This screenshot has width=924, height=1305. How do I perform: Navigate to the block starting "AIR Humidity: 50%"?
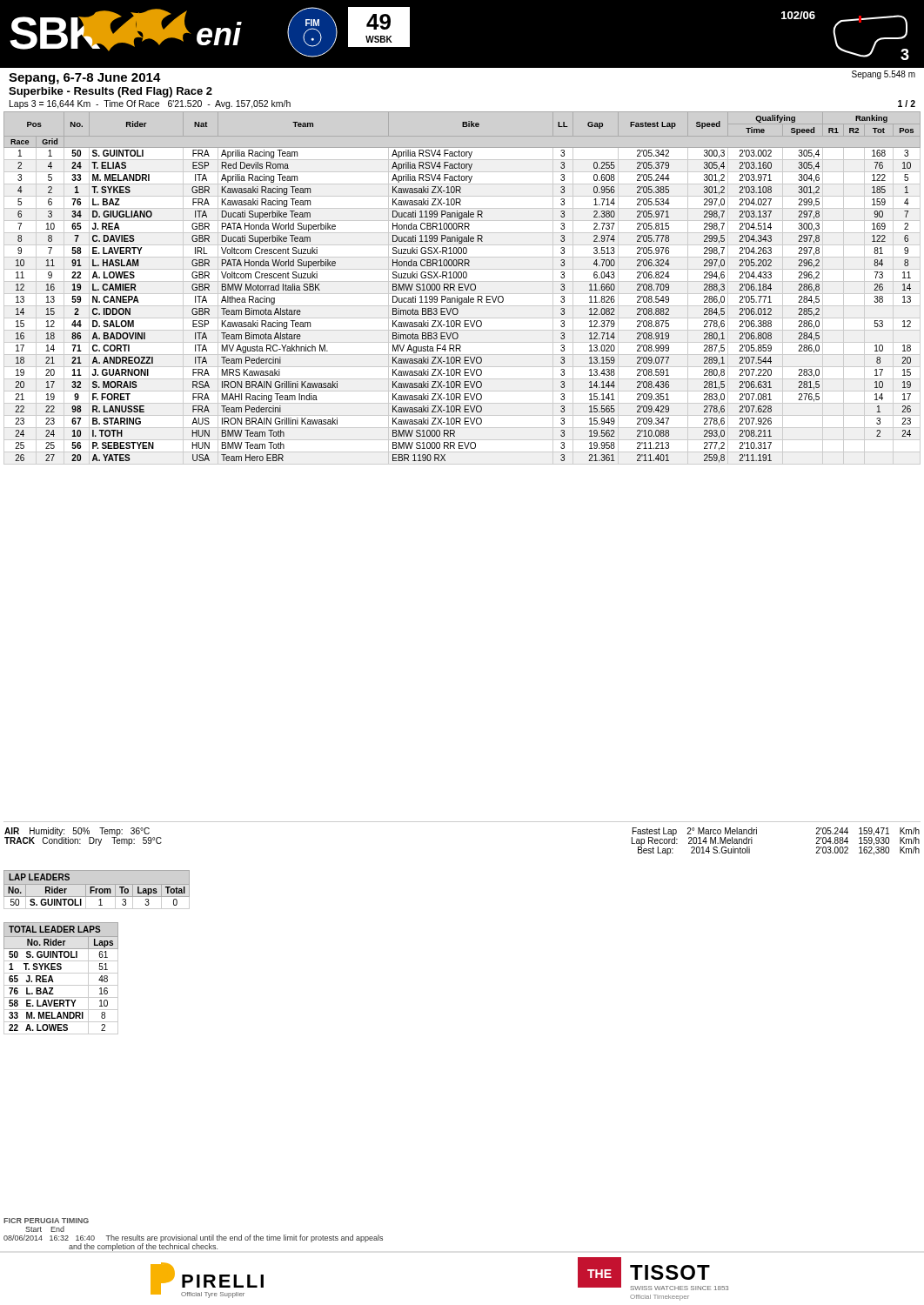pos(83,836)
